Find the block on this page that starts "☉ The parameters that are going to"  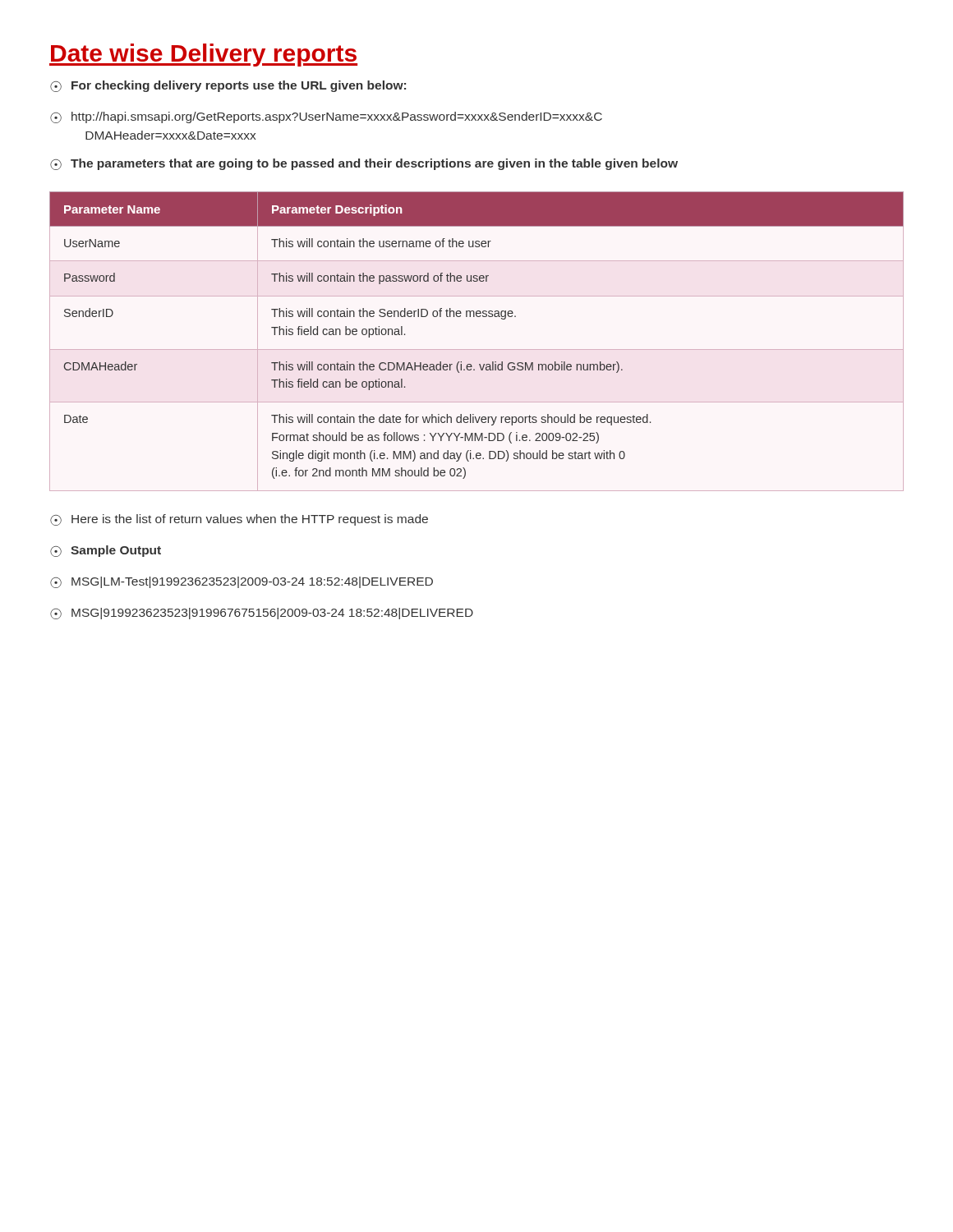click(364, 165)
